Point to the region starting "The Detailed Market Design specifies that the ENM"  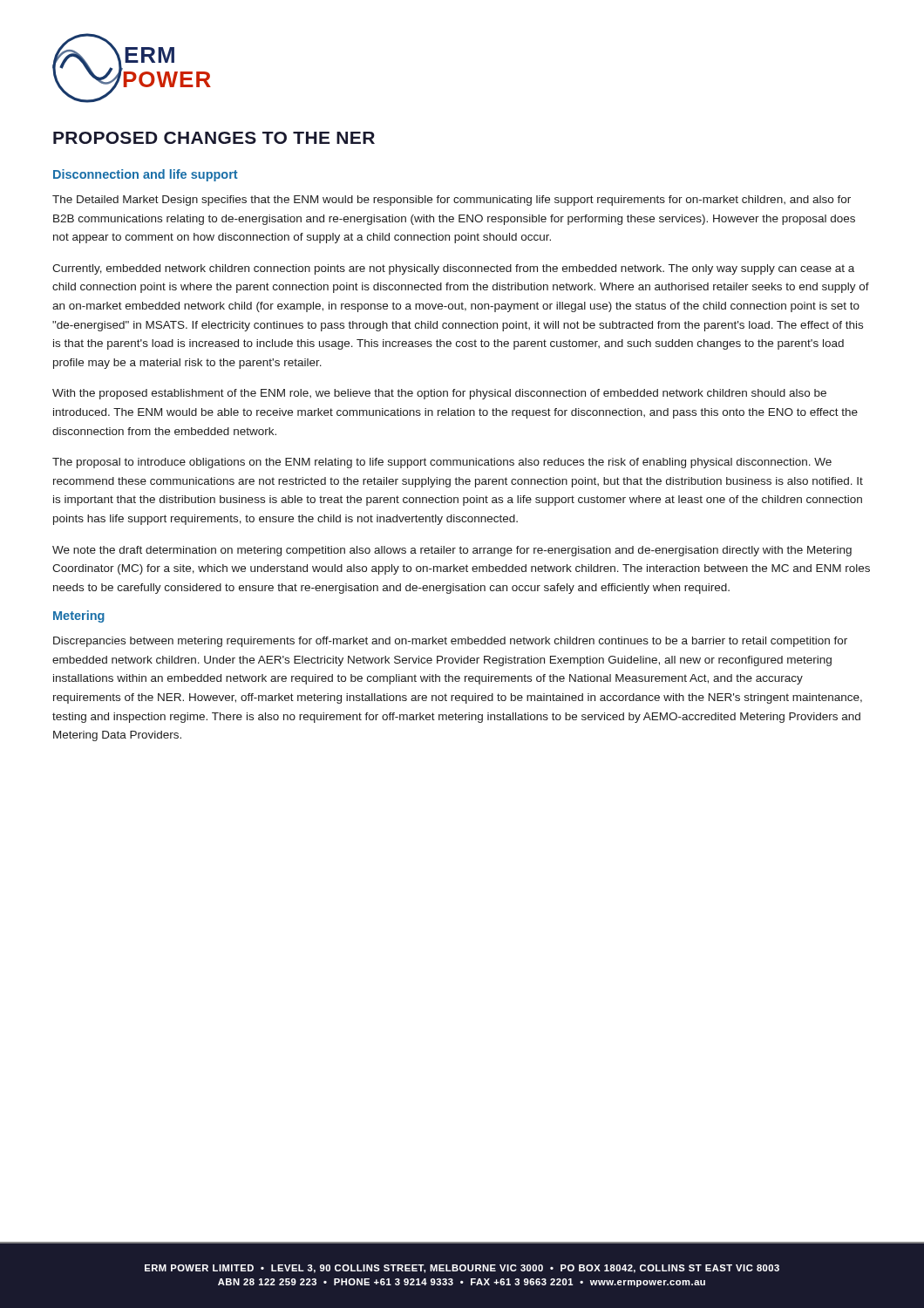[454, 218]
